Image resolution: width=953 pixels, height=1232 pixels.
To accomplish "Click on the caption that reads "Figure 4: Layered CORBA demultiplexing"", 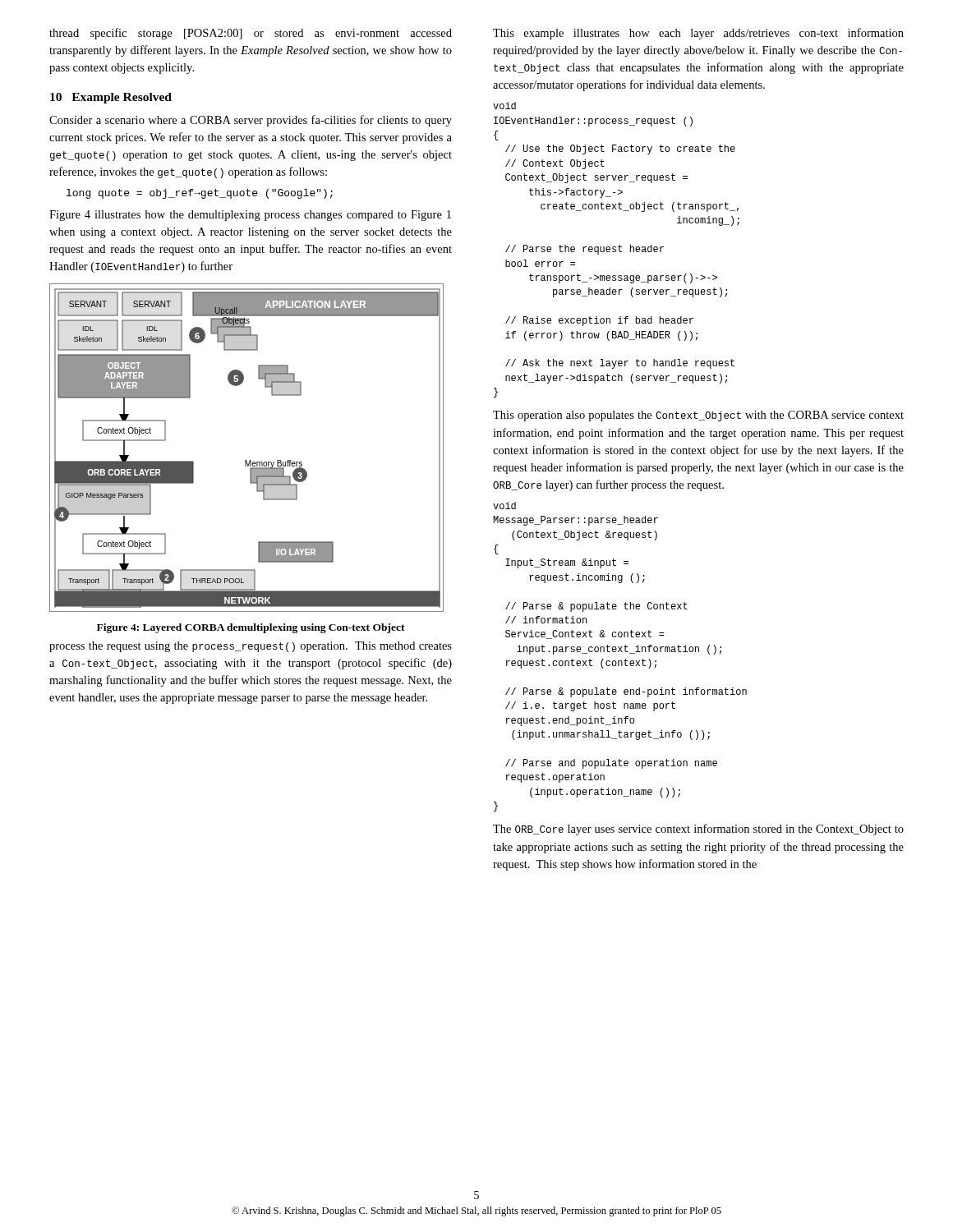I will click(x=251, y=628).
